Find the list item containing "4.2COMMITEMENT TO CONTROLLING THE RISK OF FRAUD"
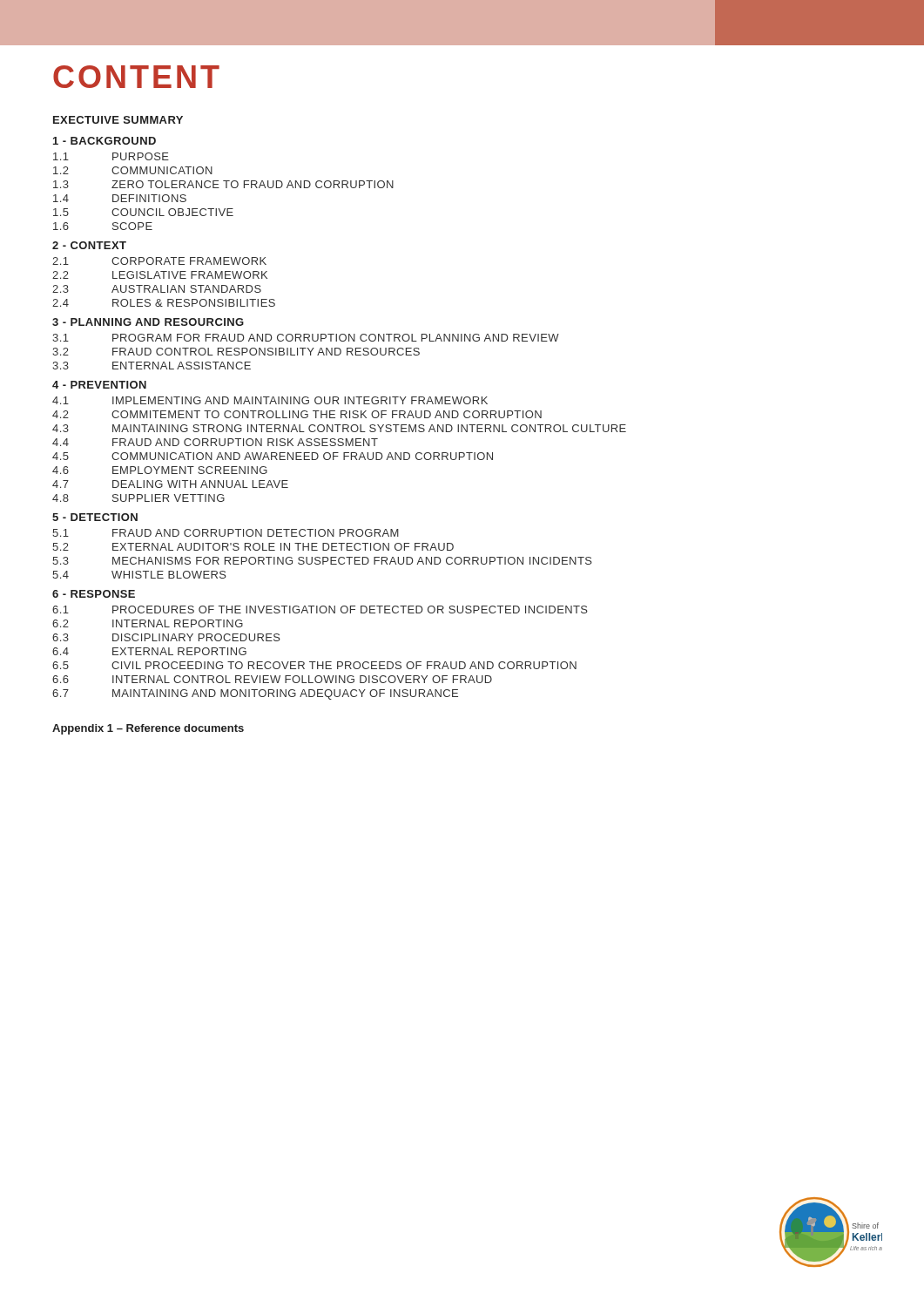 (x=297, y=414)
